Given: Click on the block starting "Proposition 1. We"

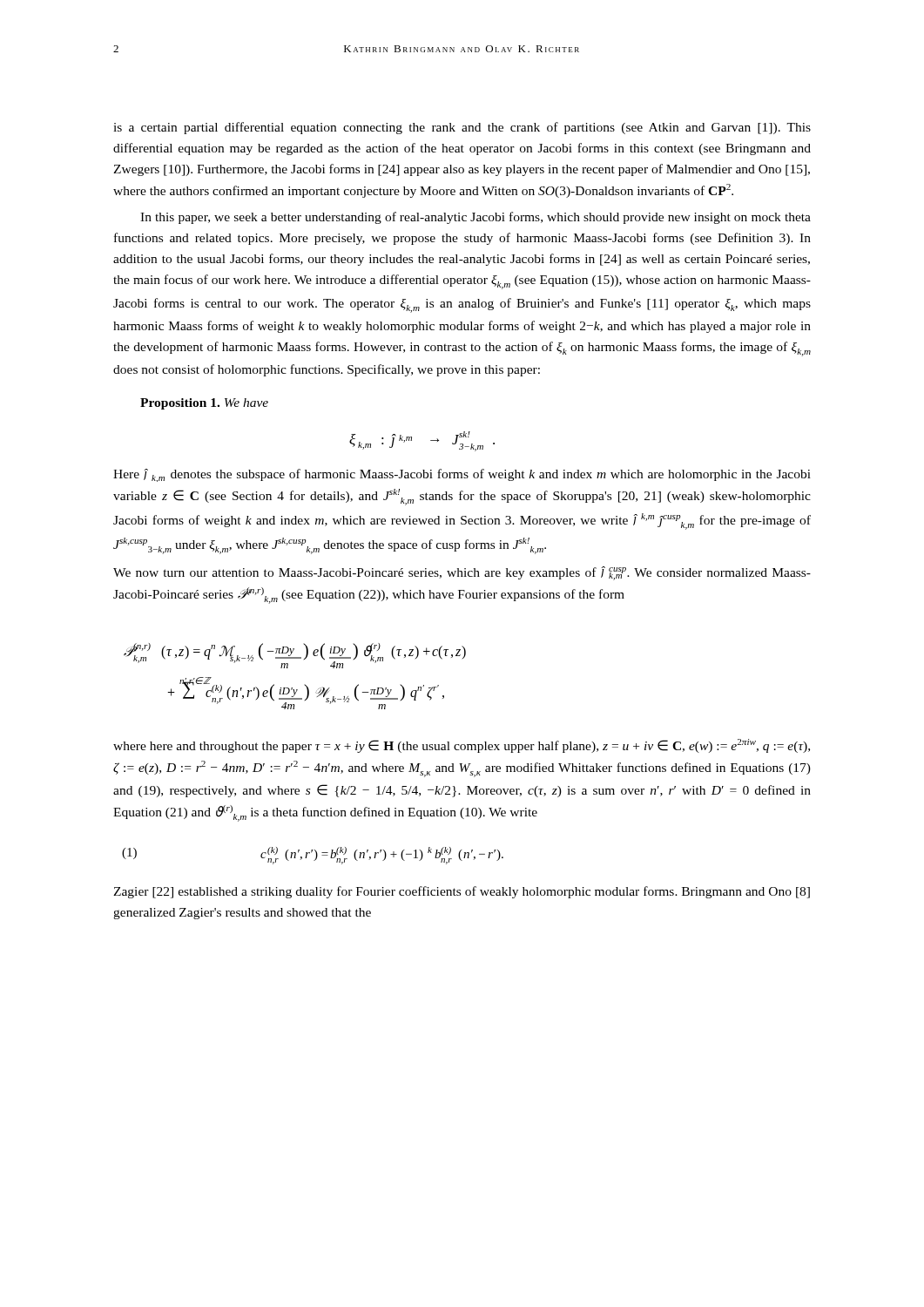Looking at the screenshot, I should click(204, 402).
